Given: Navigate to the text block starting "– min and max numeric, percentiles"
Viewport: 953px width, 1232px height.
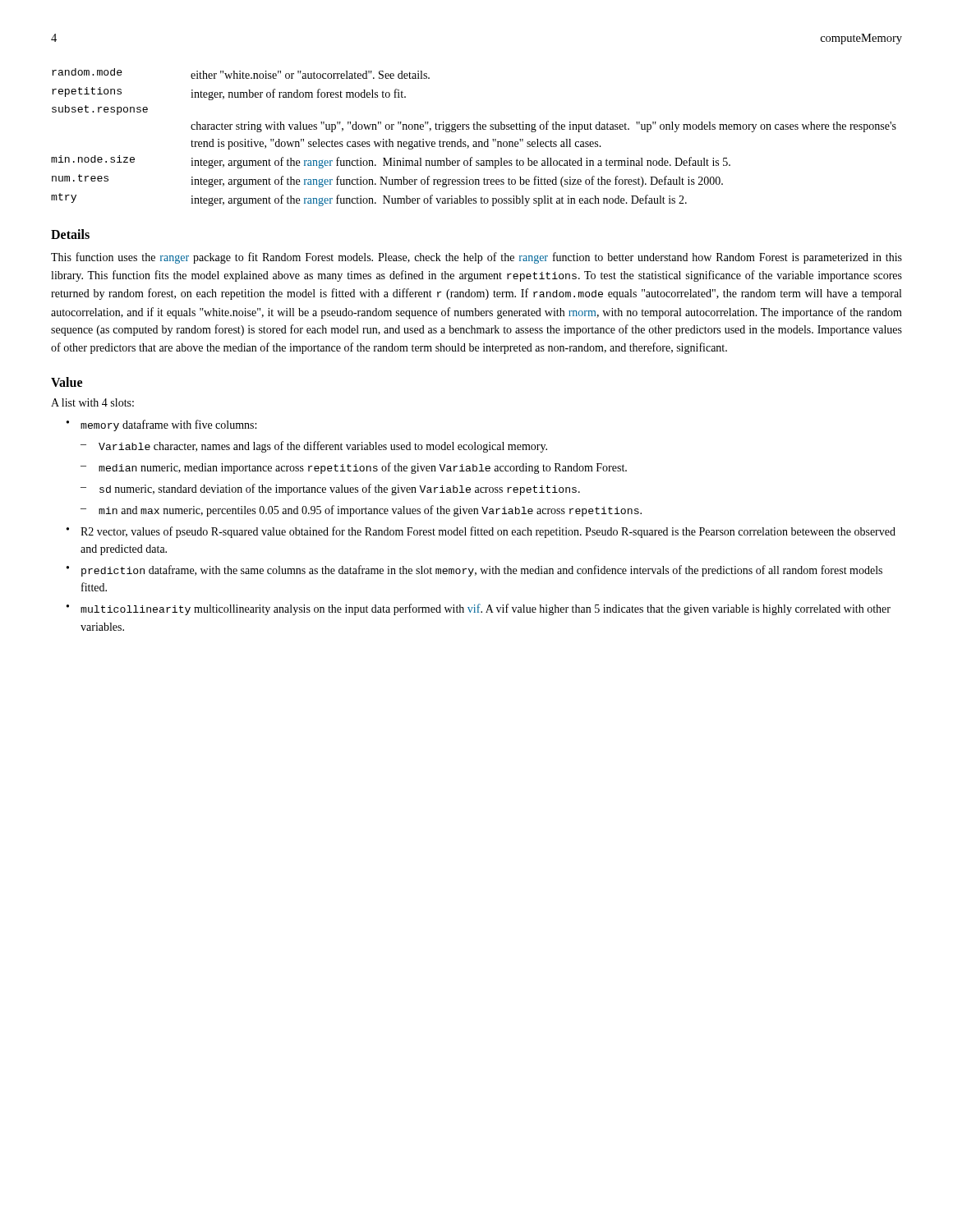Looking at the screenshot, I should pos(362,511).
